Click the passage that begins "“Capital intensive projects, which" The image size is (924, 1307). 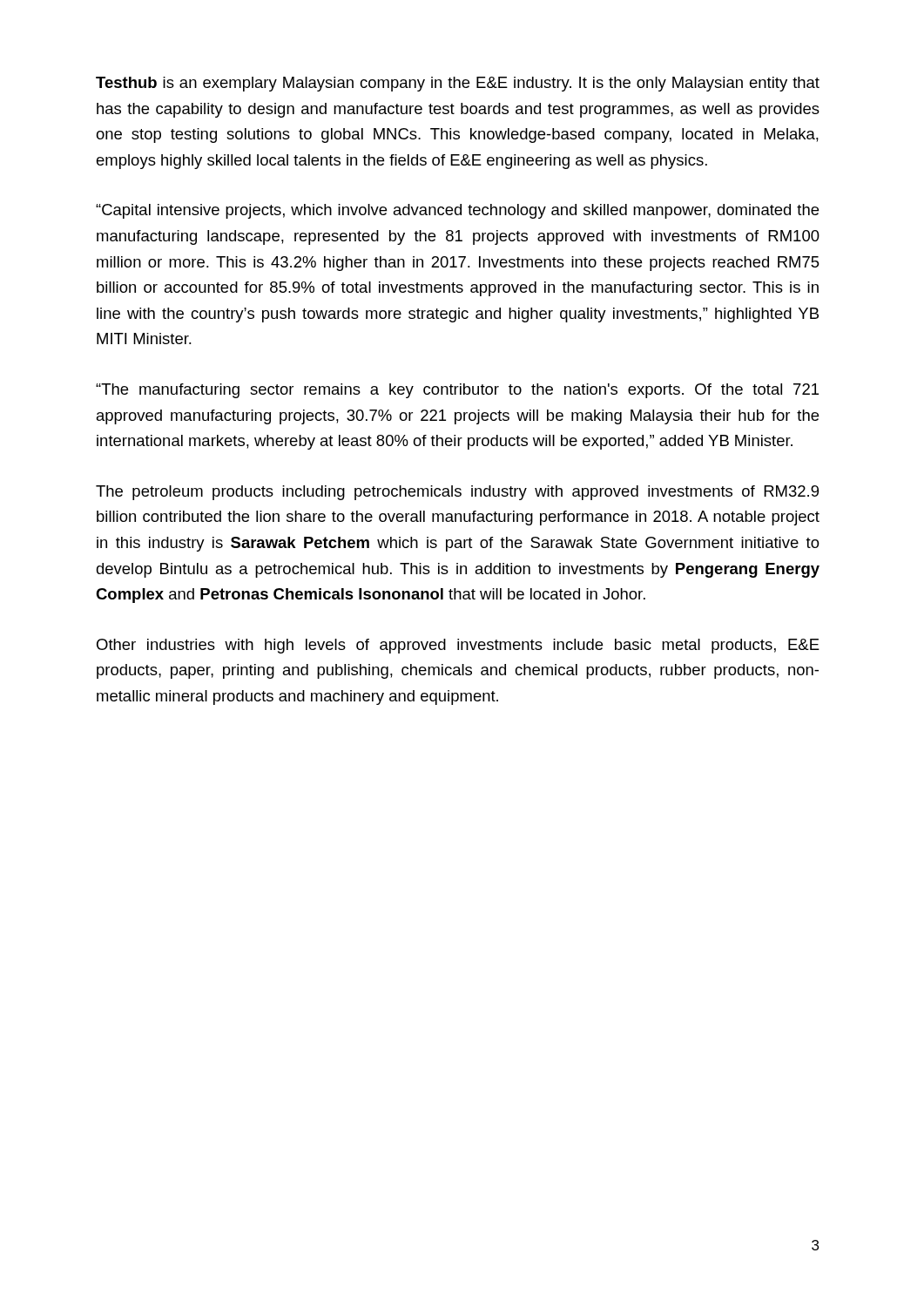[x=458, y=274]
